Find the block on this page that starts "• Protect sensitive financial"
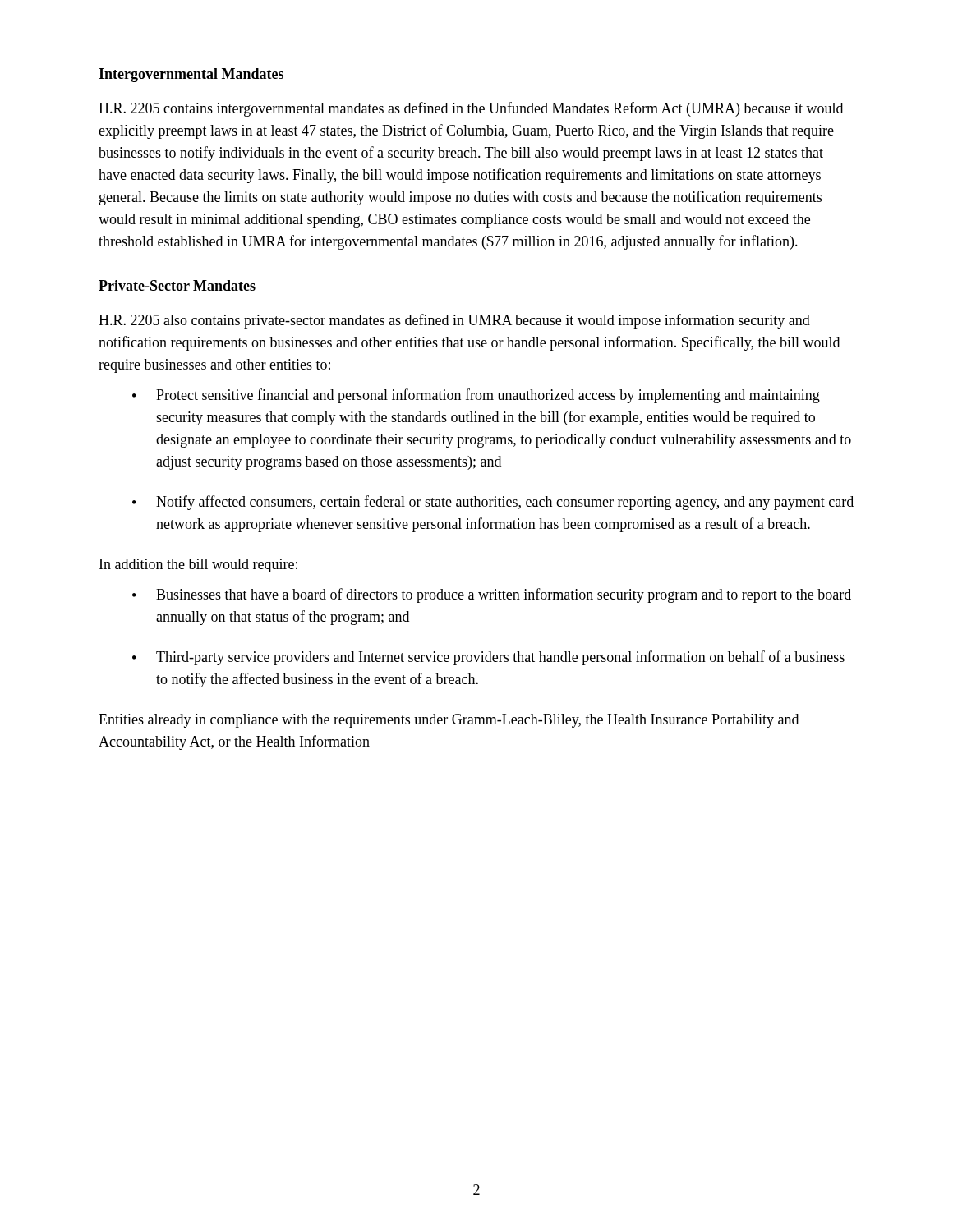 (x=493, y=429)
